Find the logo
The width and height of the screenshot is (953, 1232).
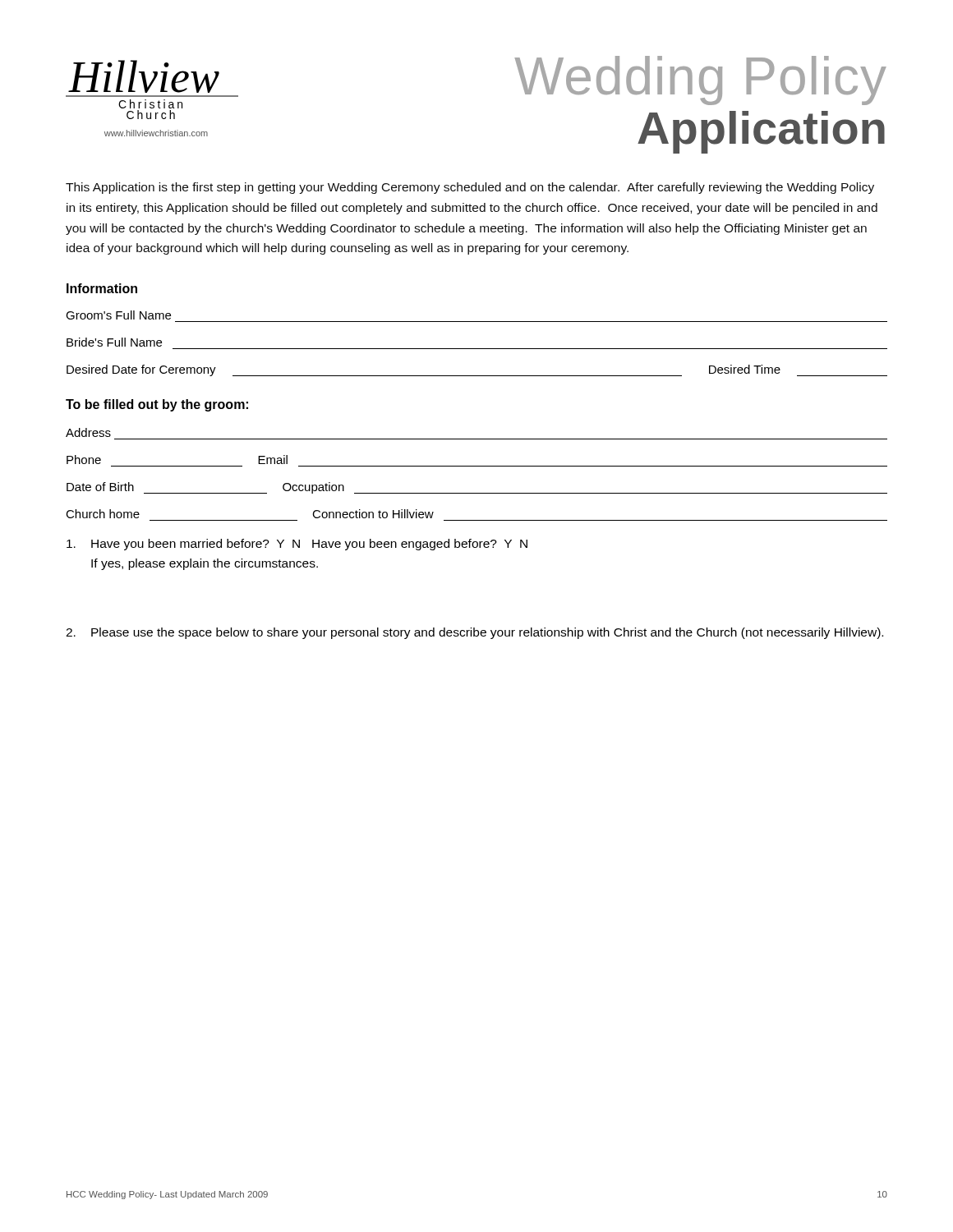tap(156, 94)
